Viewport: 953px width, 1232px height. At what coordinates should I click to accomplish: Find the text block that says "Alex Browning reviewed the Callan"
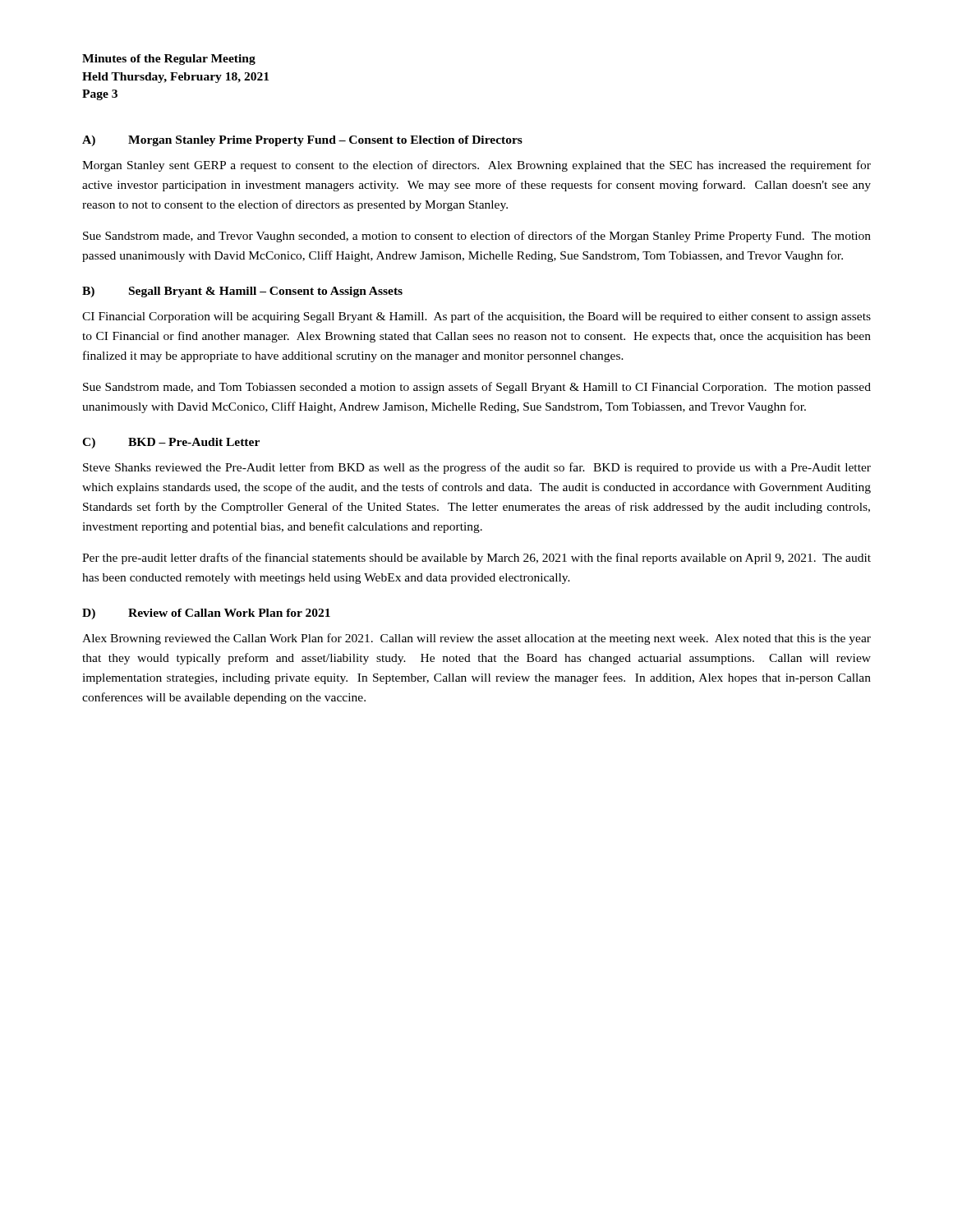476,668
